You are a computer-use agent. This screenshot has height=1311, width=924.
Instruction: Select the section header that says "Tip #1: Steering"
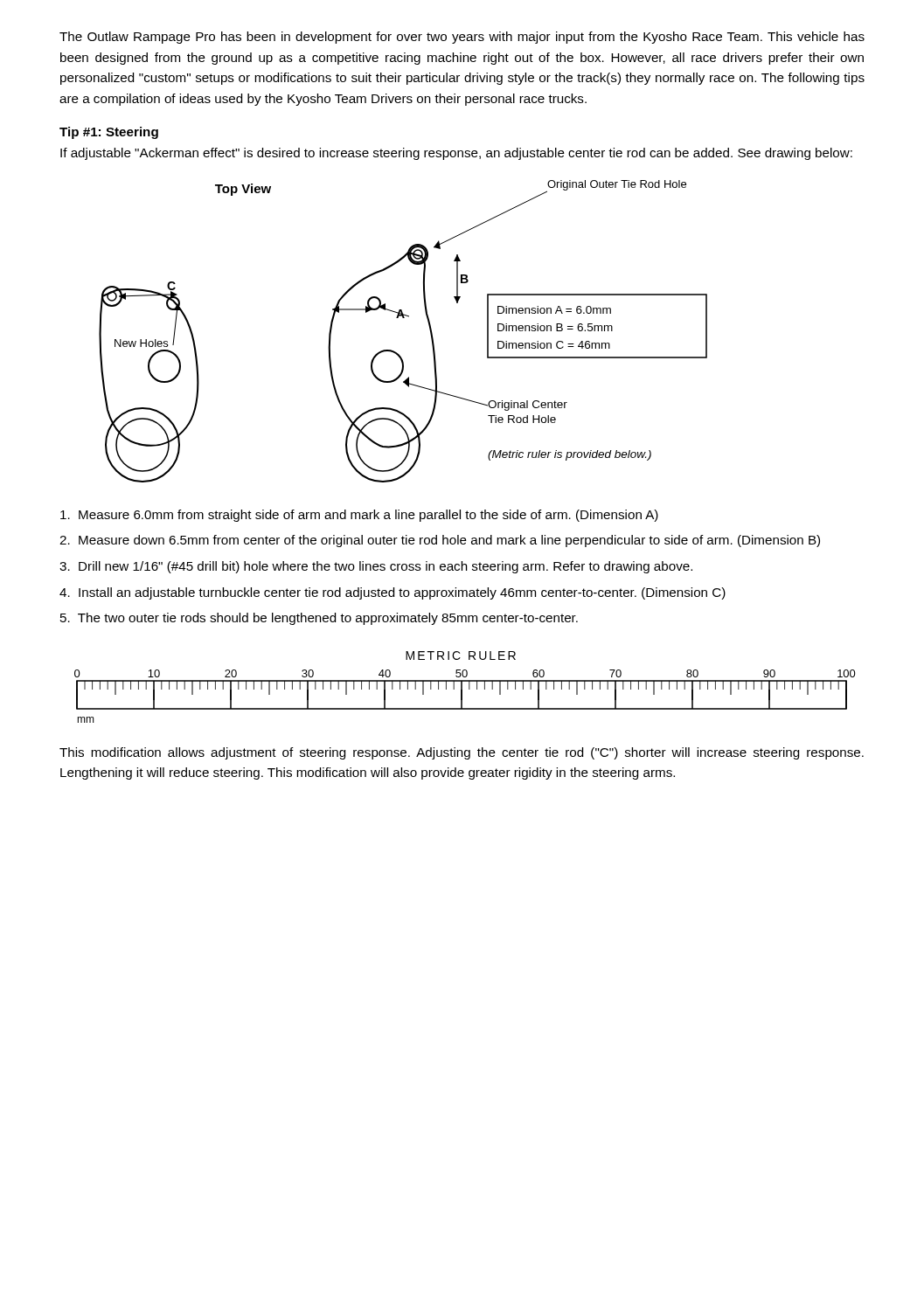pos(109,132)
